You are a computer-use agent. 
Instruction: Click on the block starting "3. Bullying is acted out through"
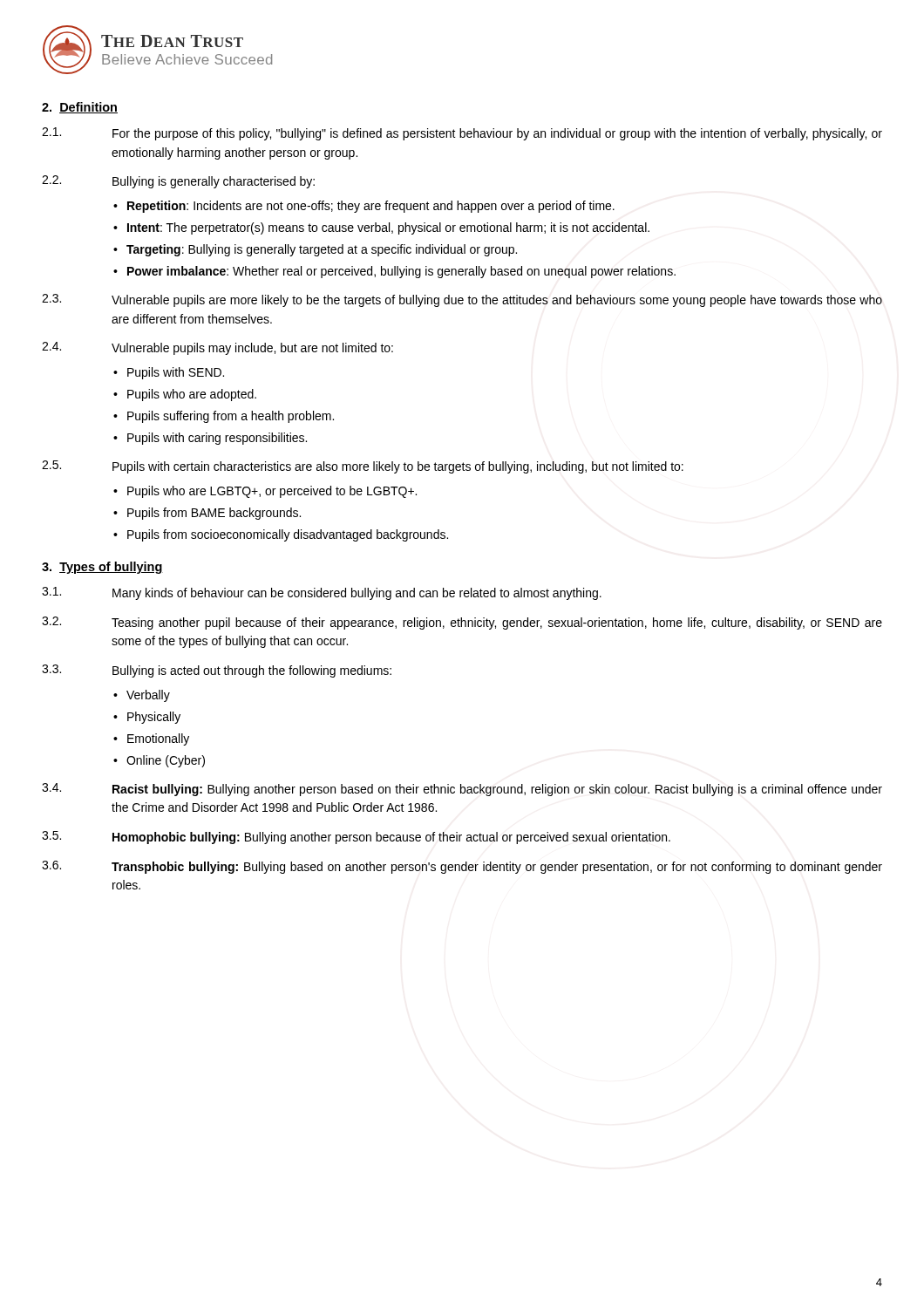point(217,671)
